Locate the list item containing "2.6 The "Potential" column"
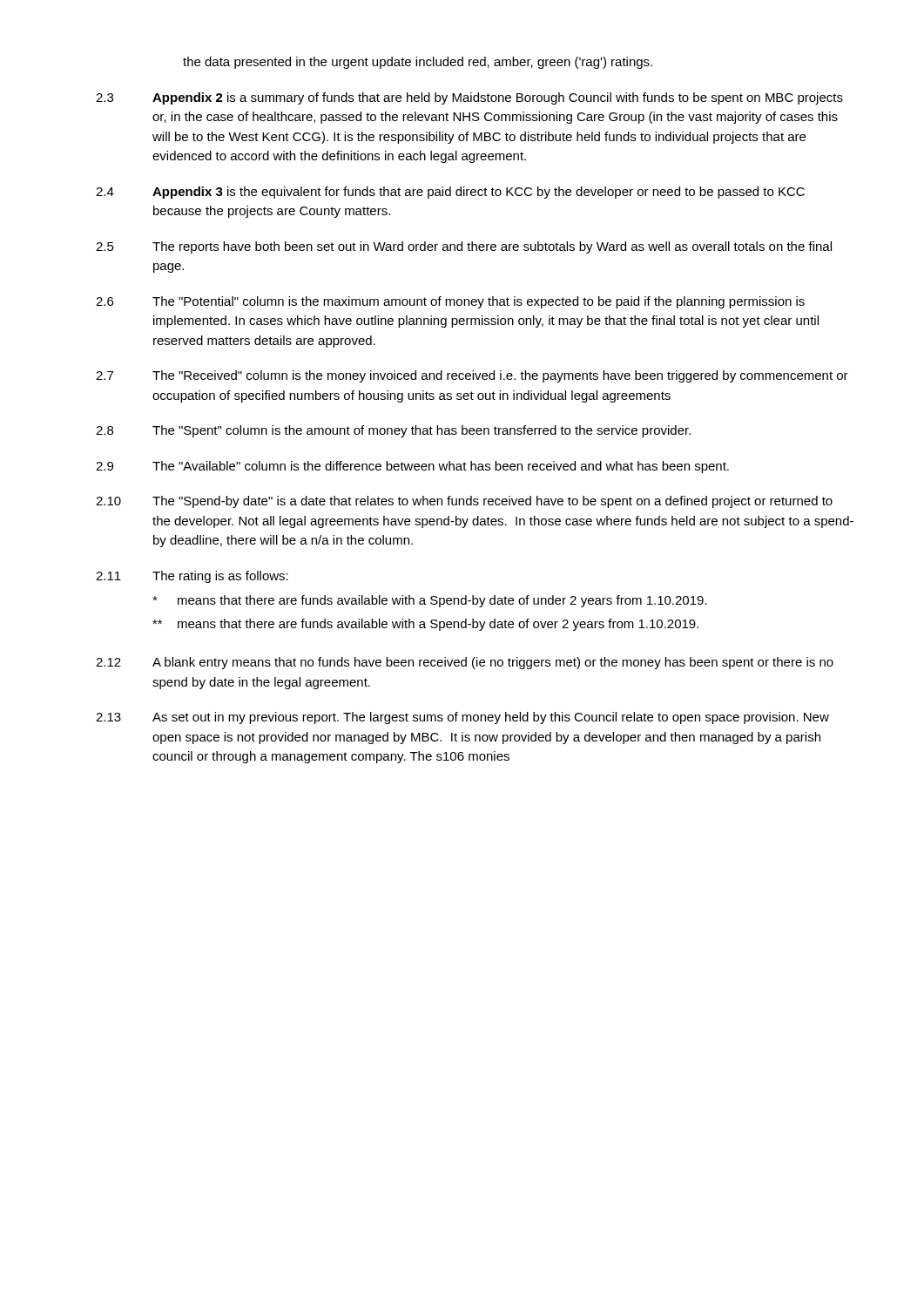This screenshot has width=924, height=1307. click(475, 321)
